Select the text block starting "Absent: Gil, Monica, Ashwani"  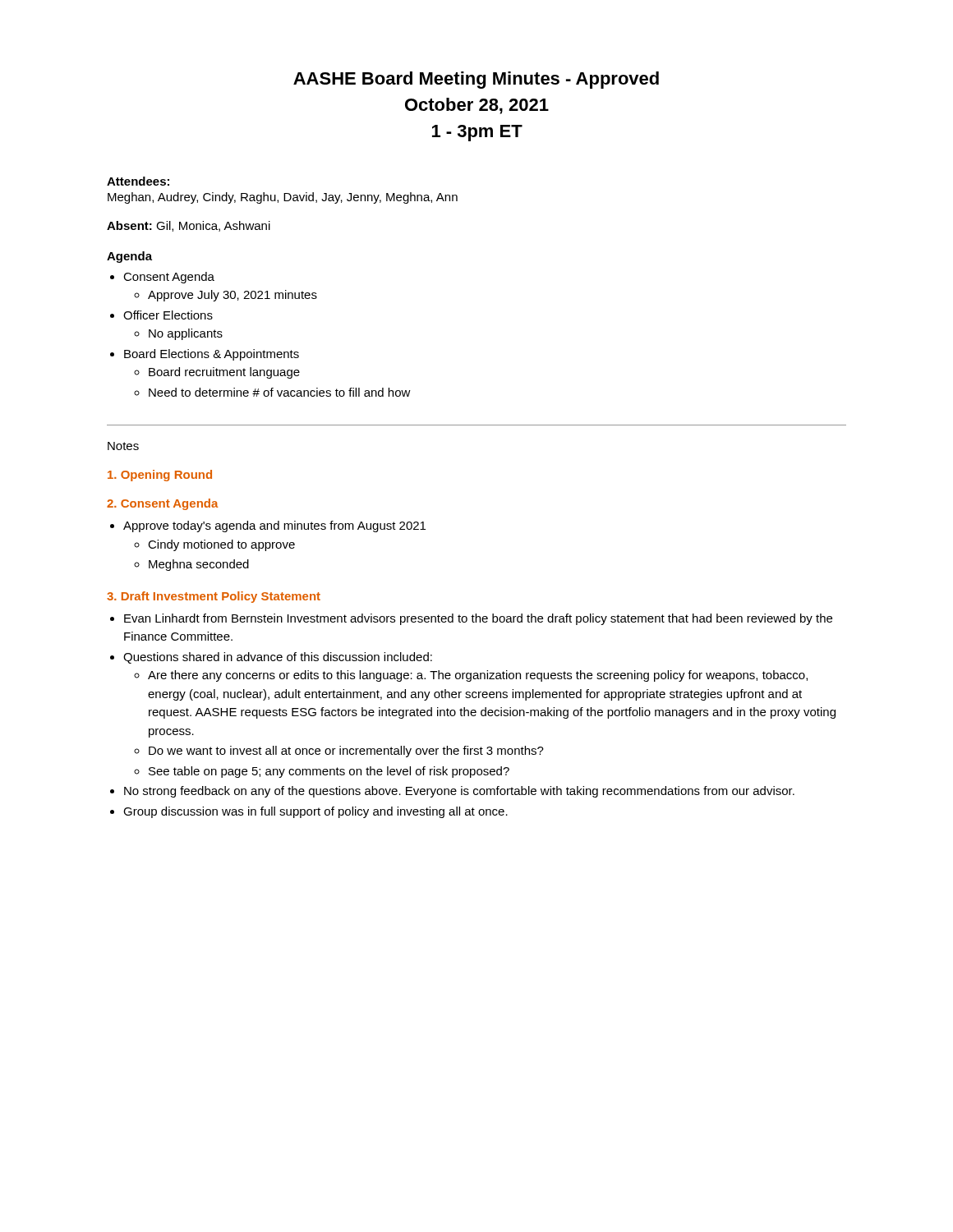click(189, 225)
